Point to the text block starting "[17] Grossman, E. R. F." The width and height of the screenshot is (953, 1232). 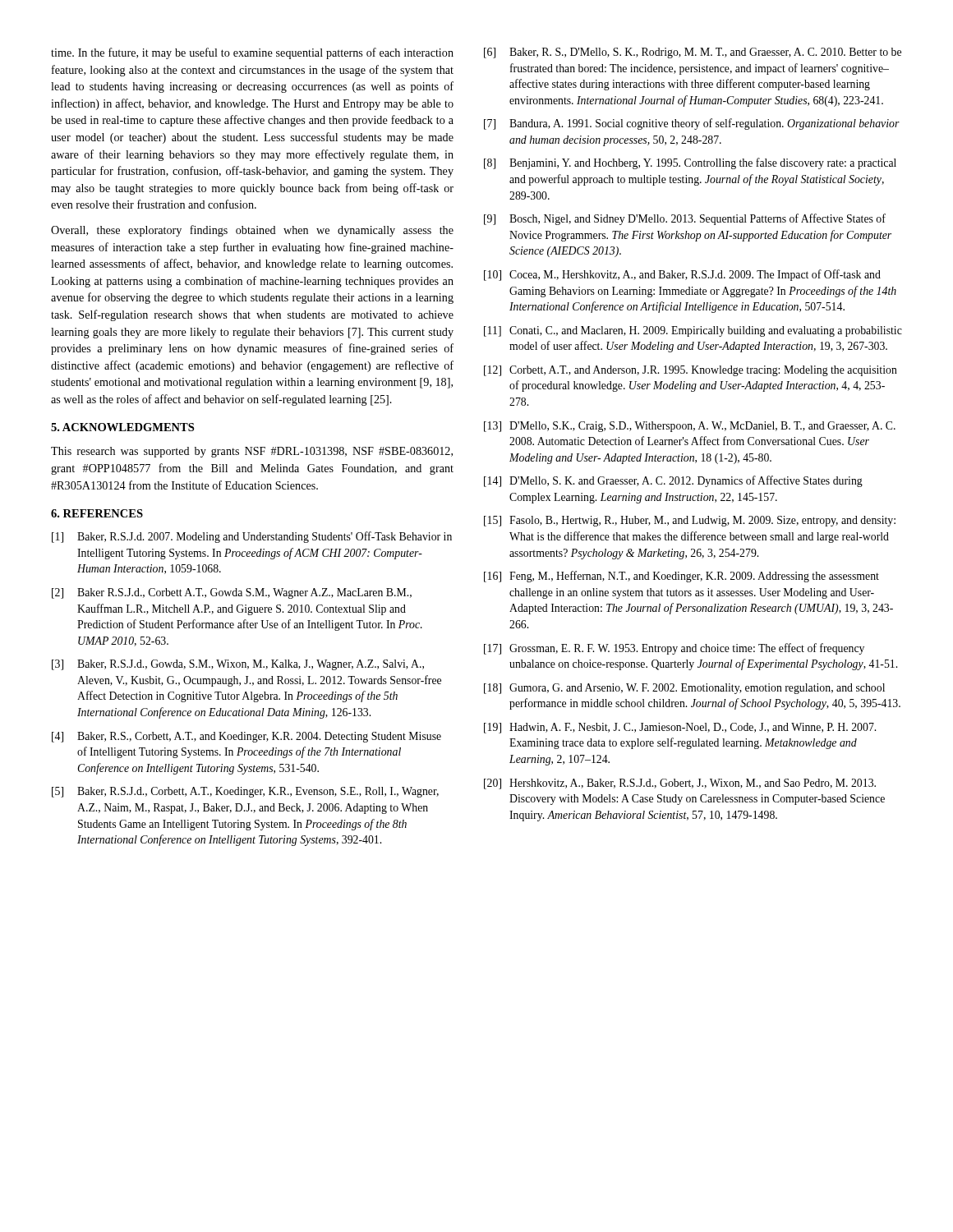[693, 656]
